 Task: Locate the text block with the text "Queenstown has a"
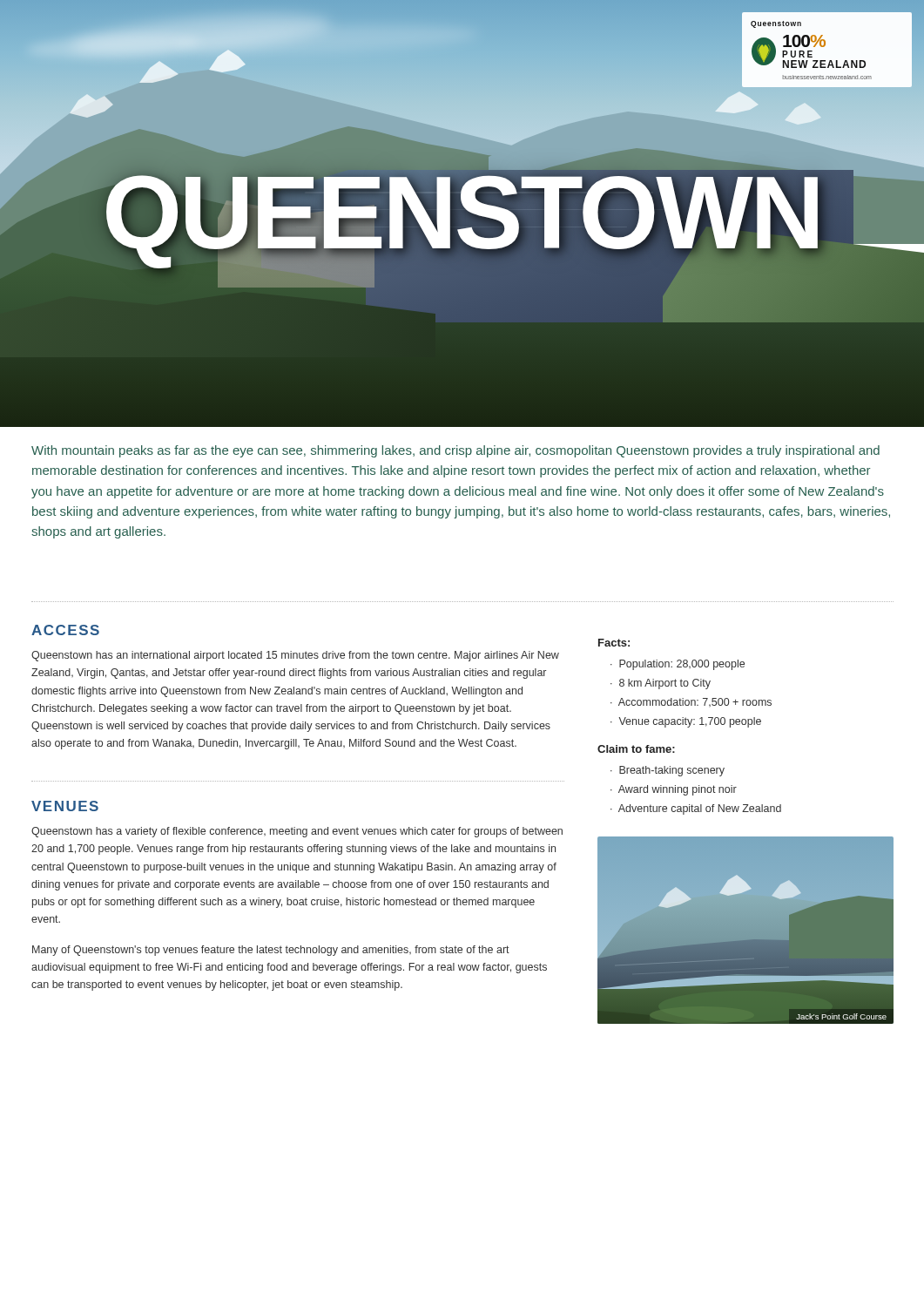point(298,908)
